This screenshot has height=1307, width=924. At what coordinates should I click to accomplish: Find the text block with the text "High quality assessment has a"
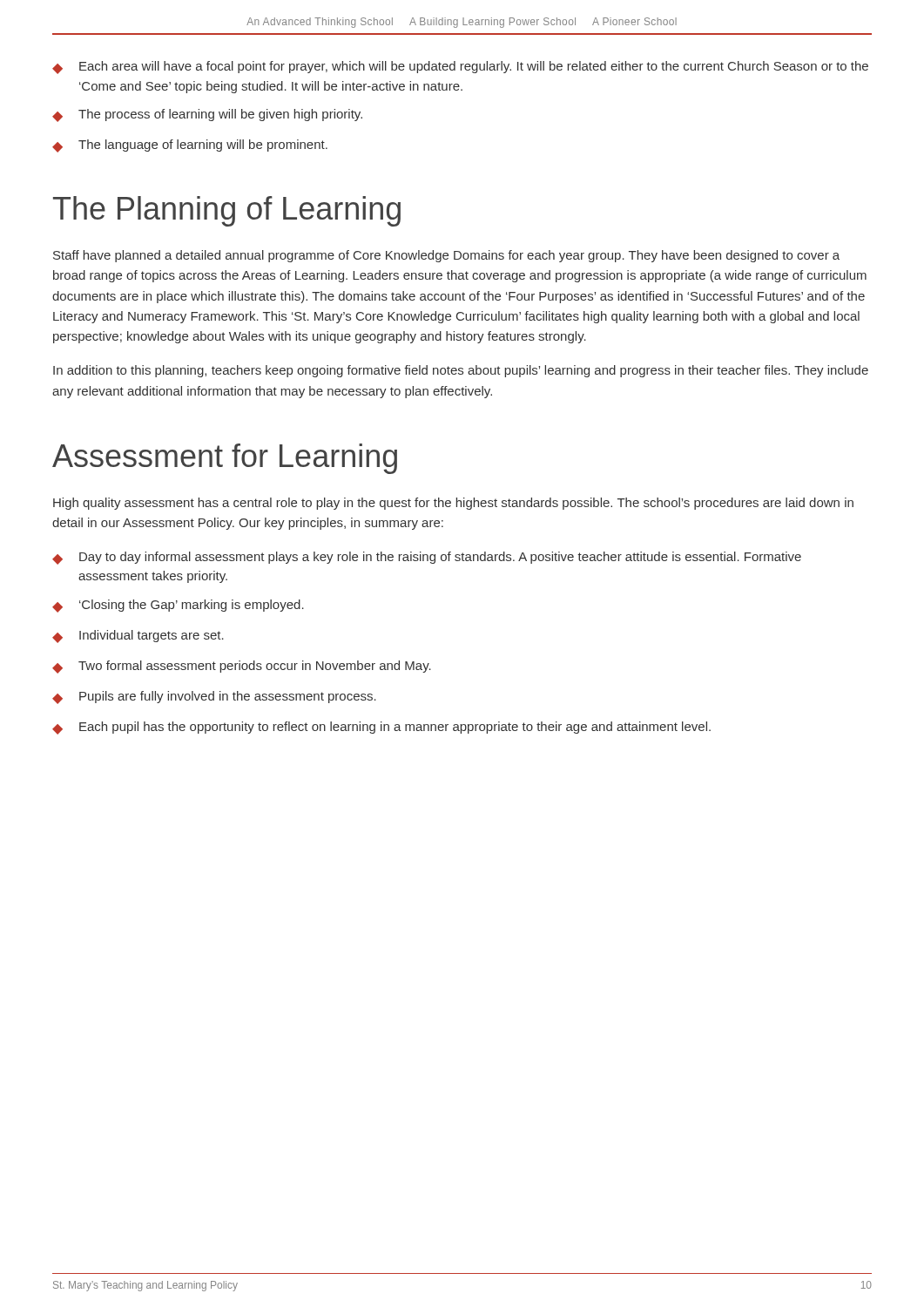point(453,513)
